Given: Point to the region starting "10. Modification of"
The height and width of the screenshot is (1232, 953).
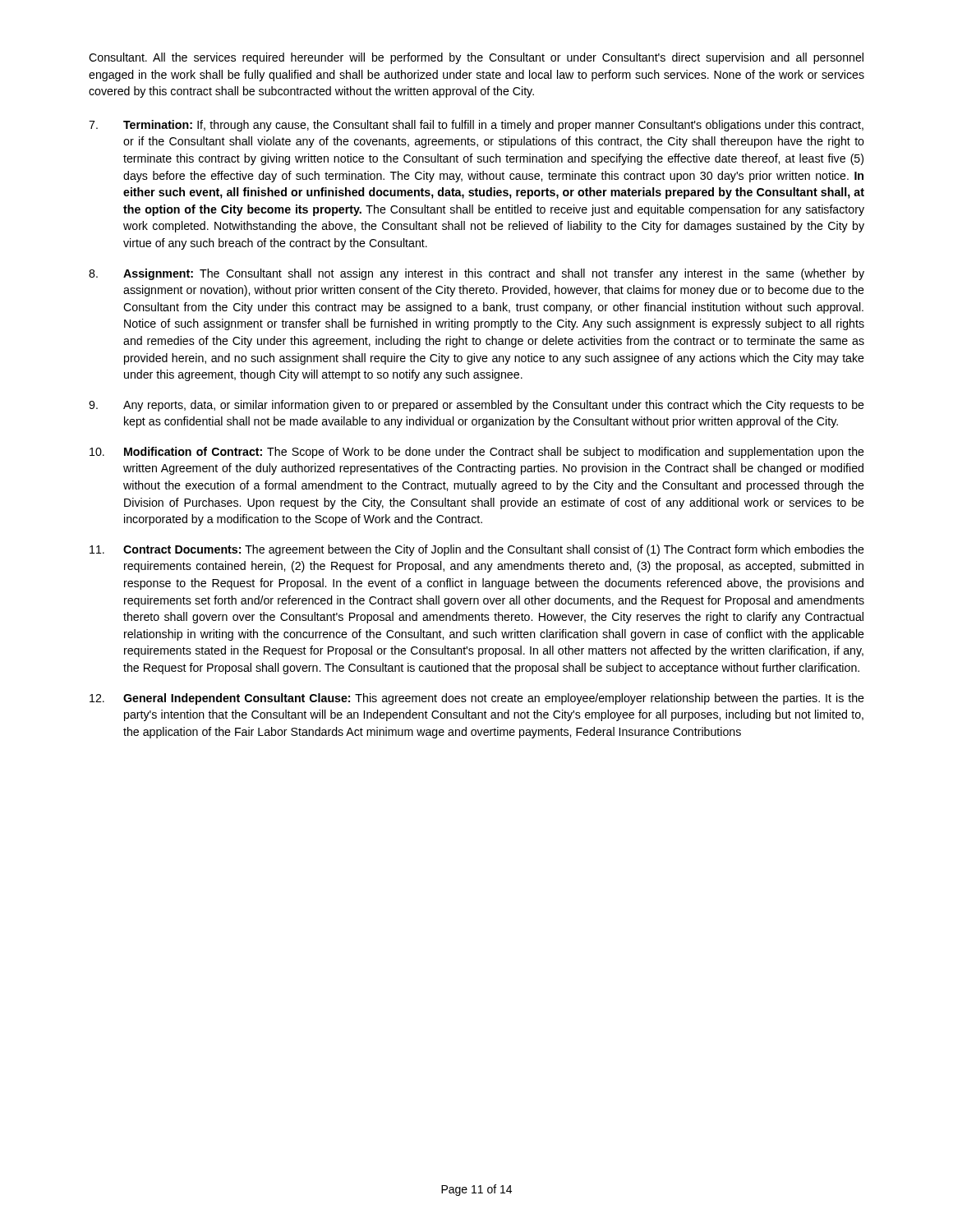Looking at the screenshot, I should (x=476, y=486).
